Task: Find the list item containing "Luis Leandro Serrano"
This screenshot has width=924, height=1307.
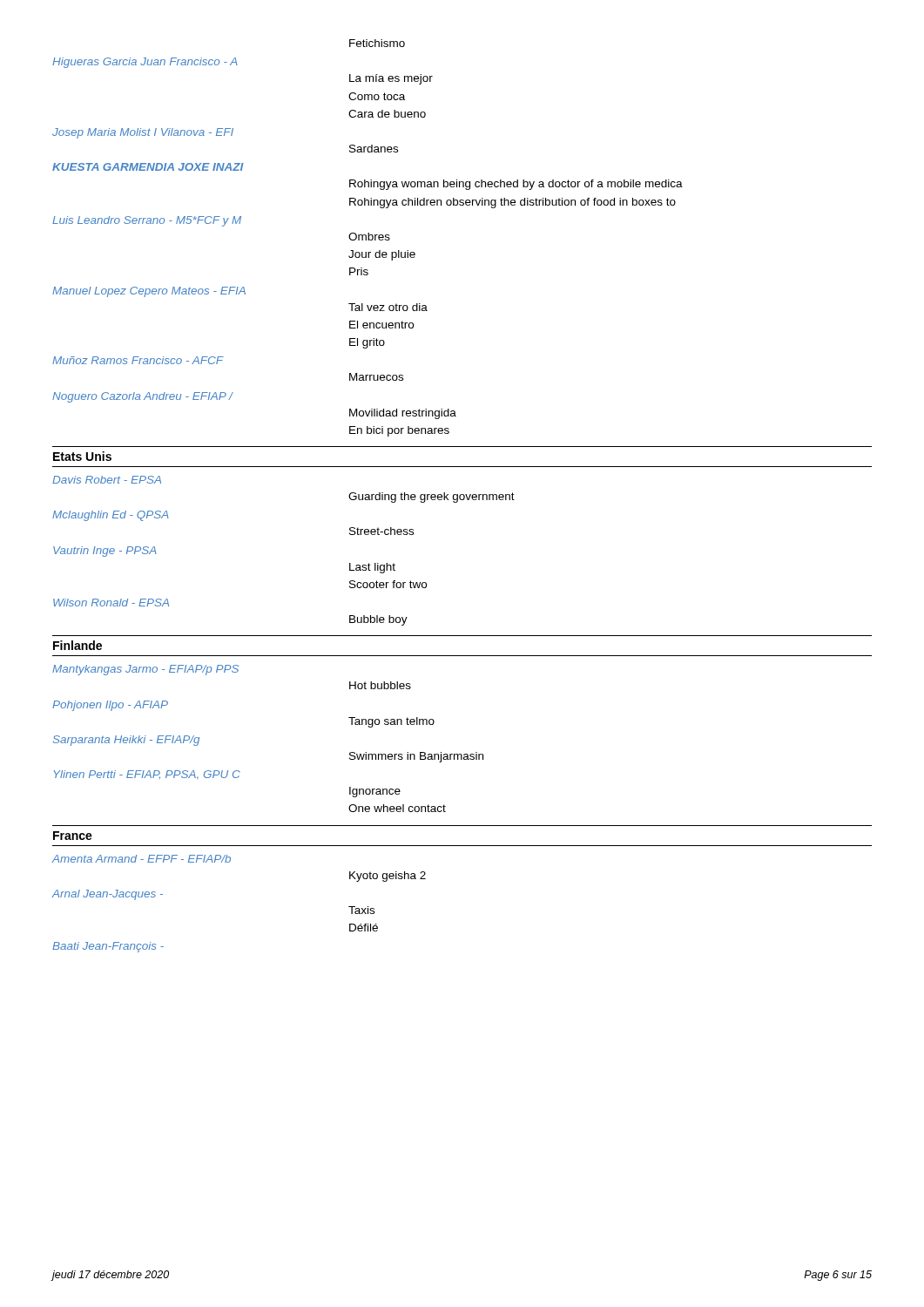Action: (x=147, y=221)
